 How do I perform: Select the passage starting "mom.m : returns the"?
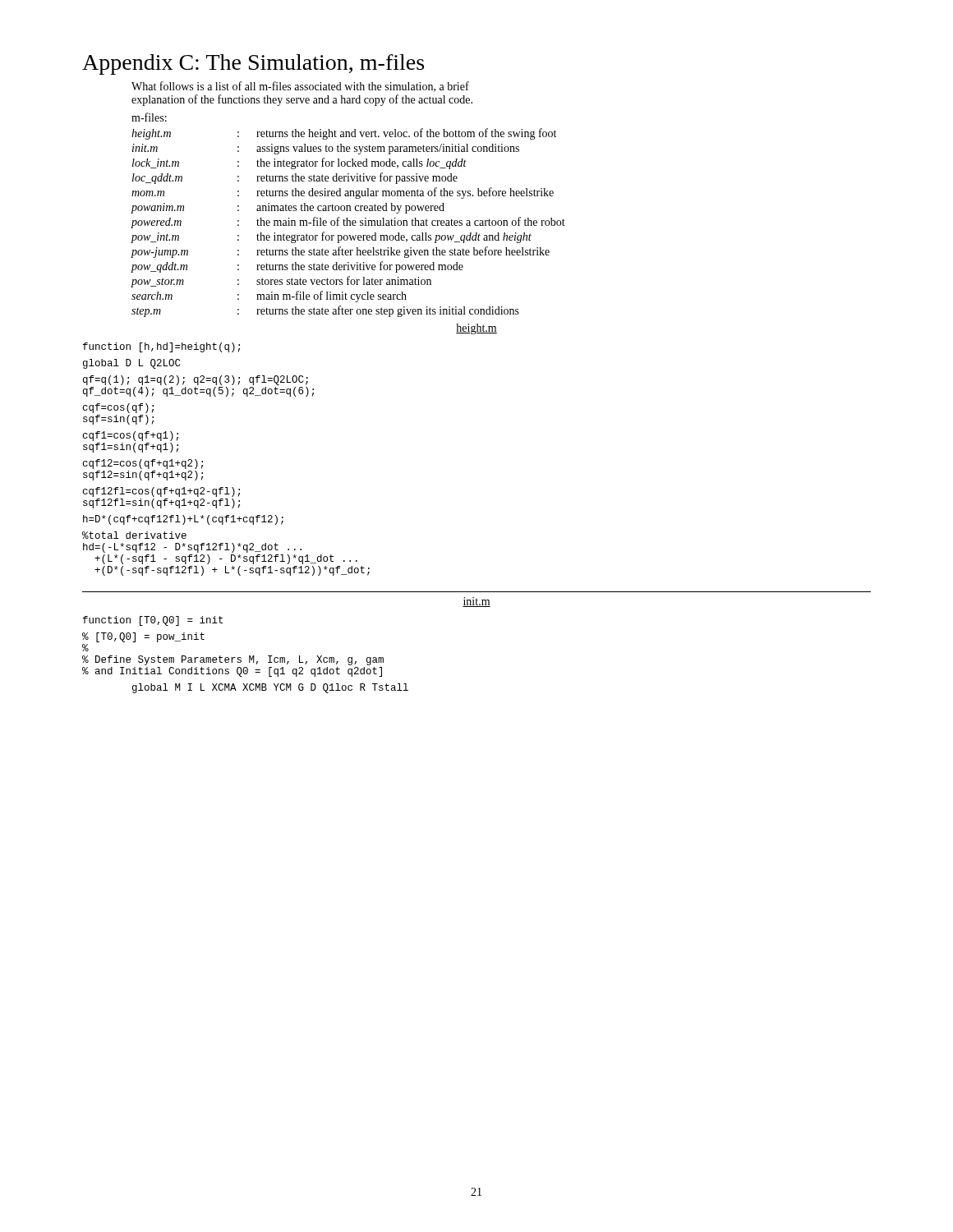[348, 193]
